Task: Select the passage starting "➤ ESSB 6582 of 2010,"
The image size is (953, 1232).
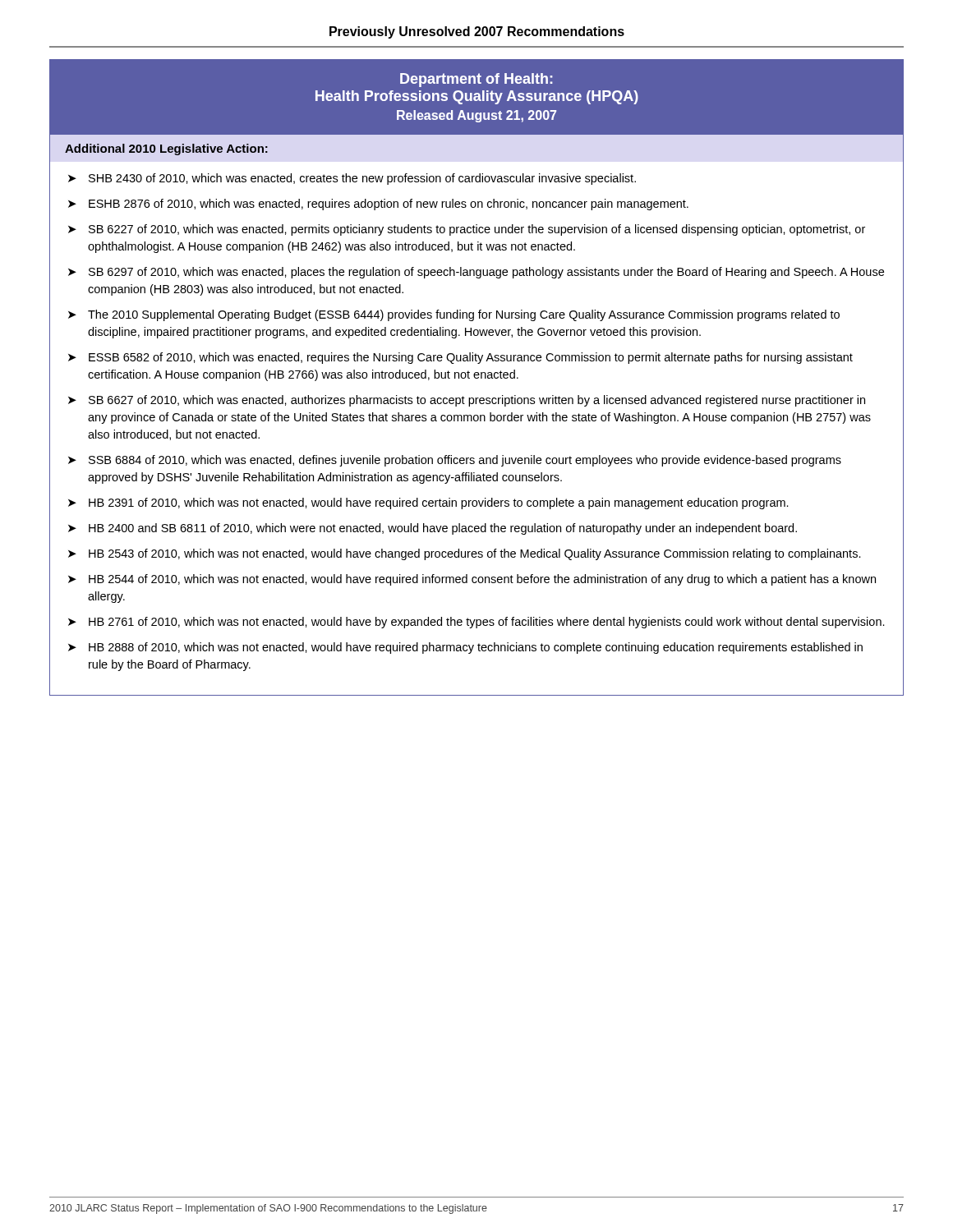Action: 476,366
